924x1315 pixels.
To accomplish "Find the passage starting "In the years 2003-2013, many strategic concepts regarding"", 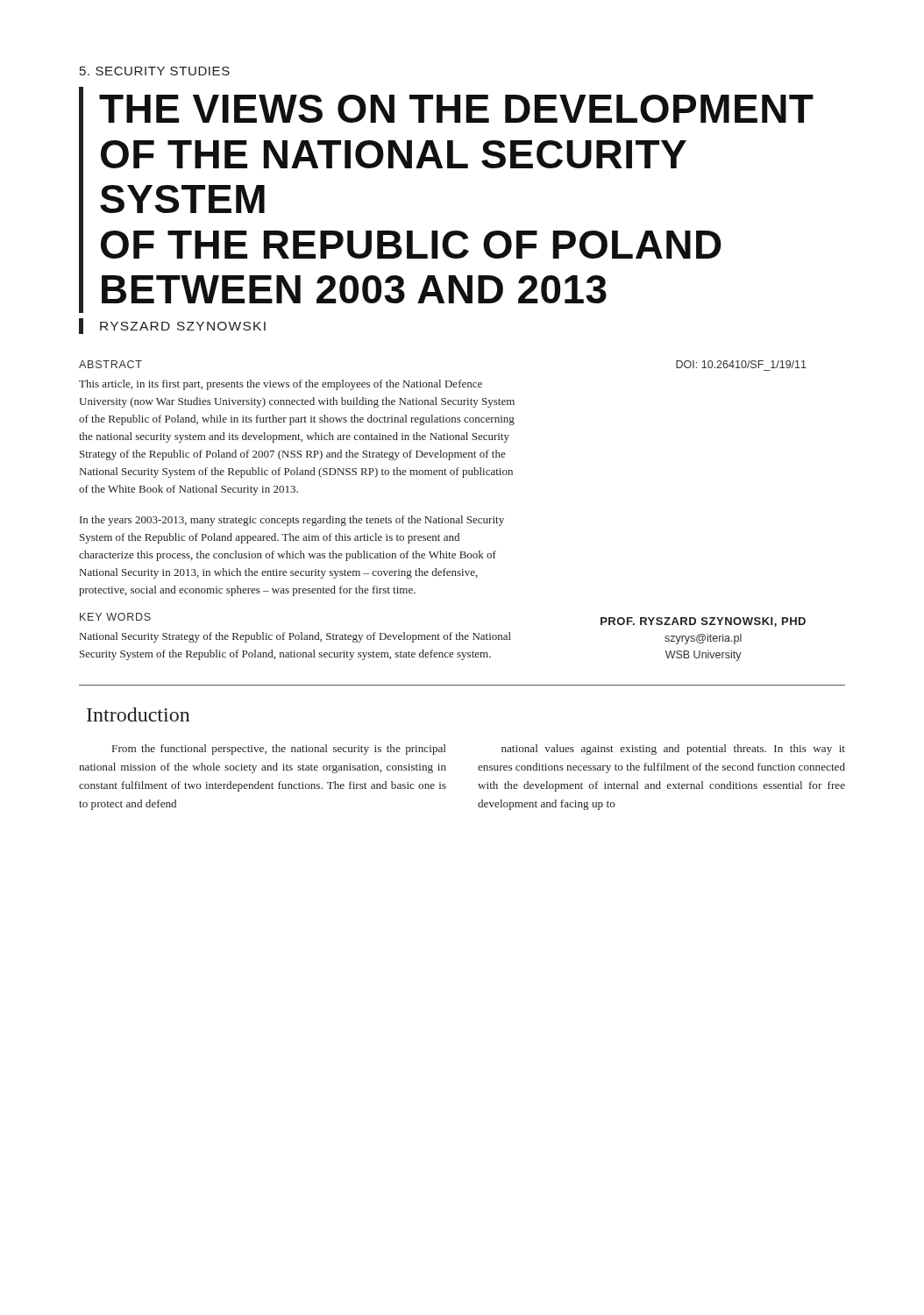I will click(292, 554).
